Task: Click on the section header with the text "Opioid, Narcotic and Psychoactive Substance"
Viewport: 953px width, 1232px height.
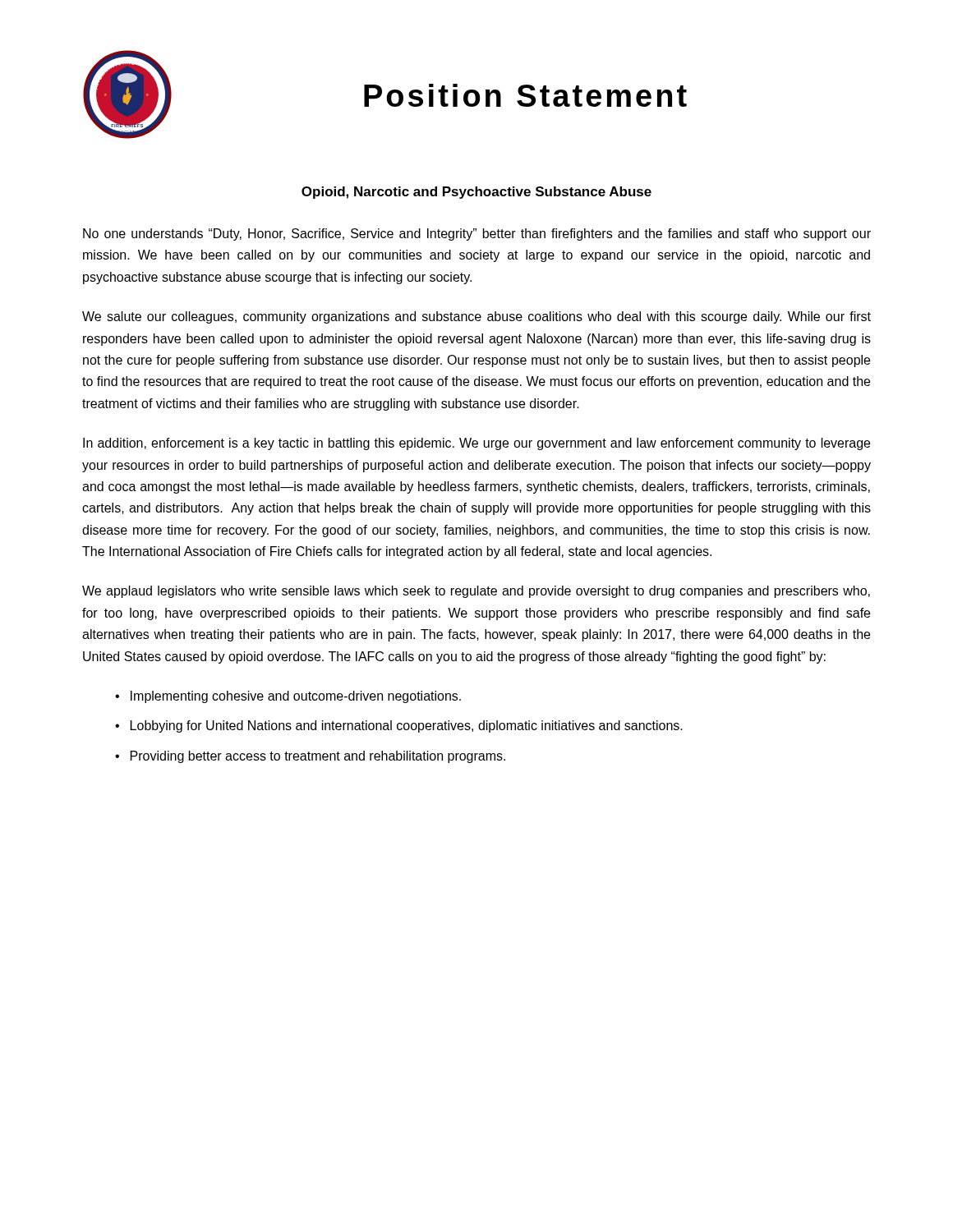Action: 476,192
